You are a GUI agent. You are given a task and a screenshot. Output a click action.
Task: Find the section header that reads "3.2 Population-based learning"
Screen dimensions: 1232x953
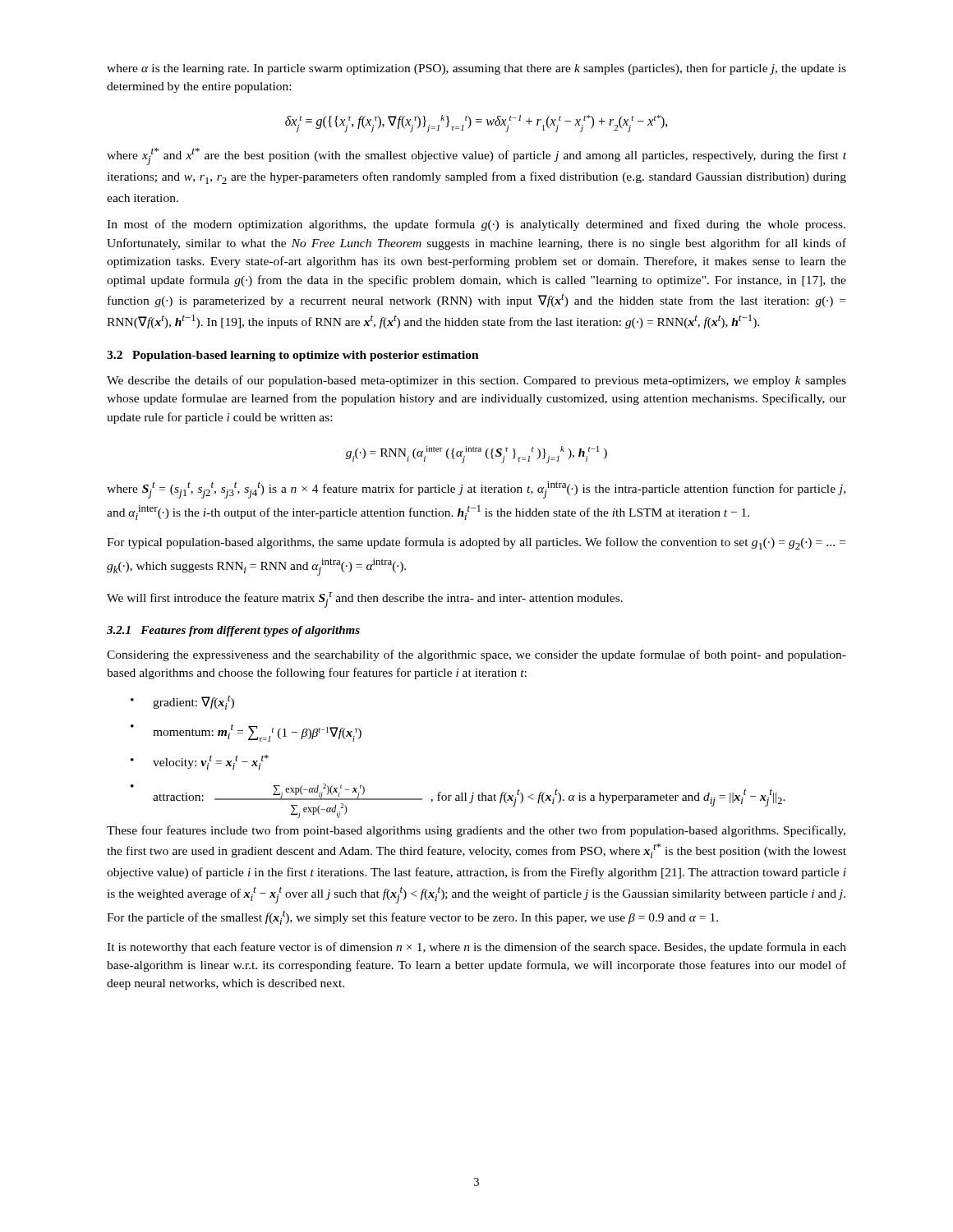(293, 355)
